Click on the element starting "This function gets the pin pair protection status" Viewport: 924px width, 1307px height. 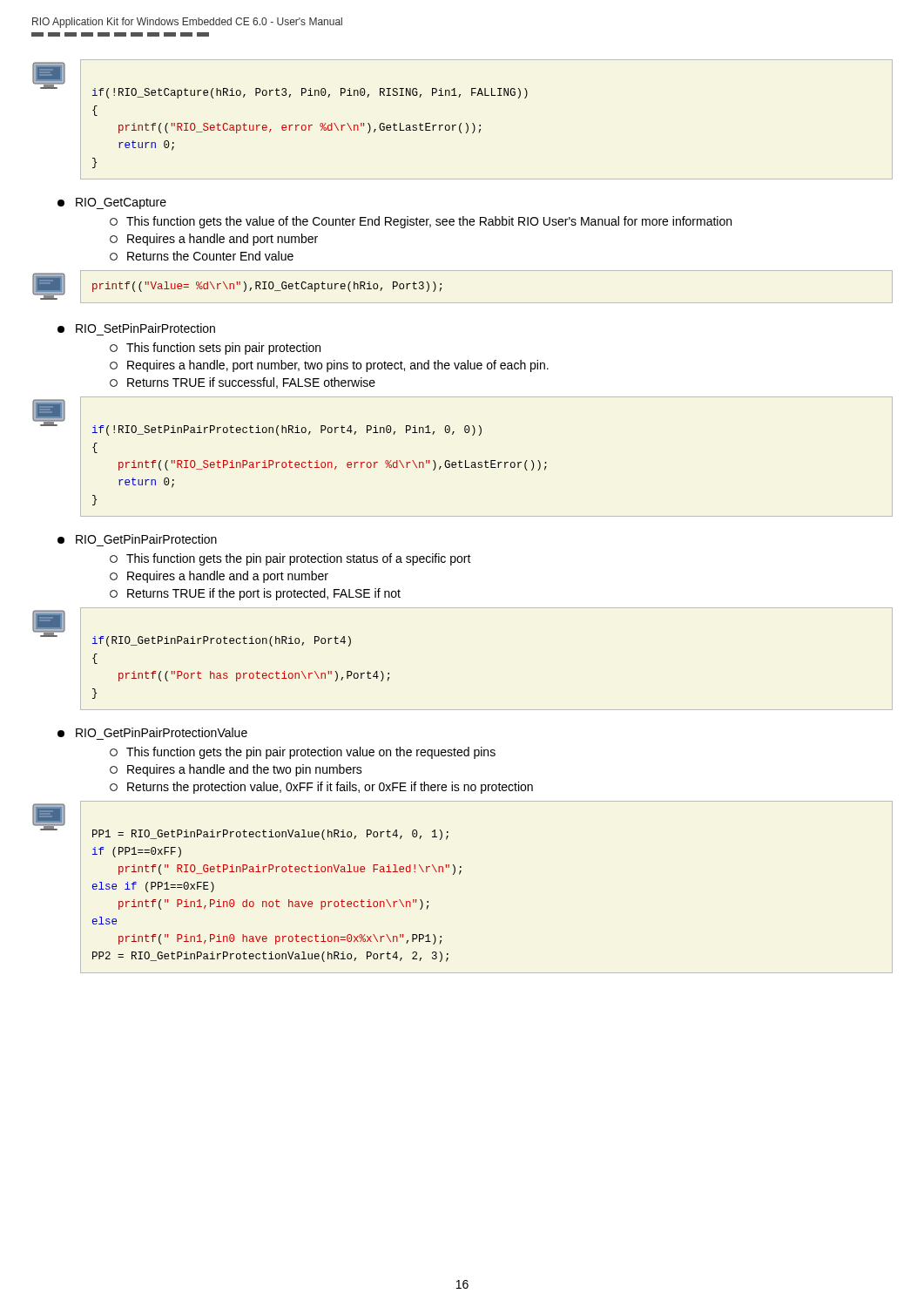pyautogui.click(x=290, y=559)
